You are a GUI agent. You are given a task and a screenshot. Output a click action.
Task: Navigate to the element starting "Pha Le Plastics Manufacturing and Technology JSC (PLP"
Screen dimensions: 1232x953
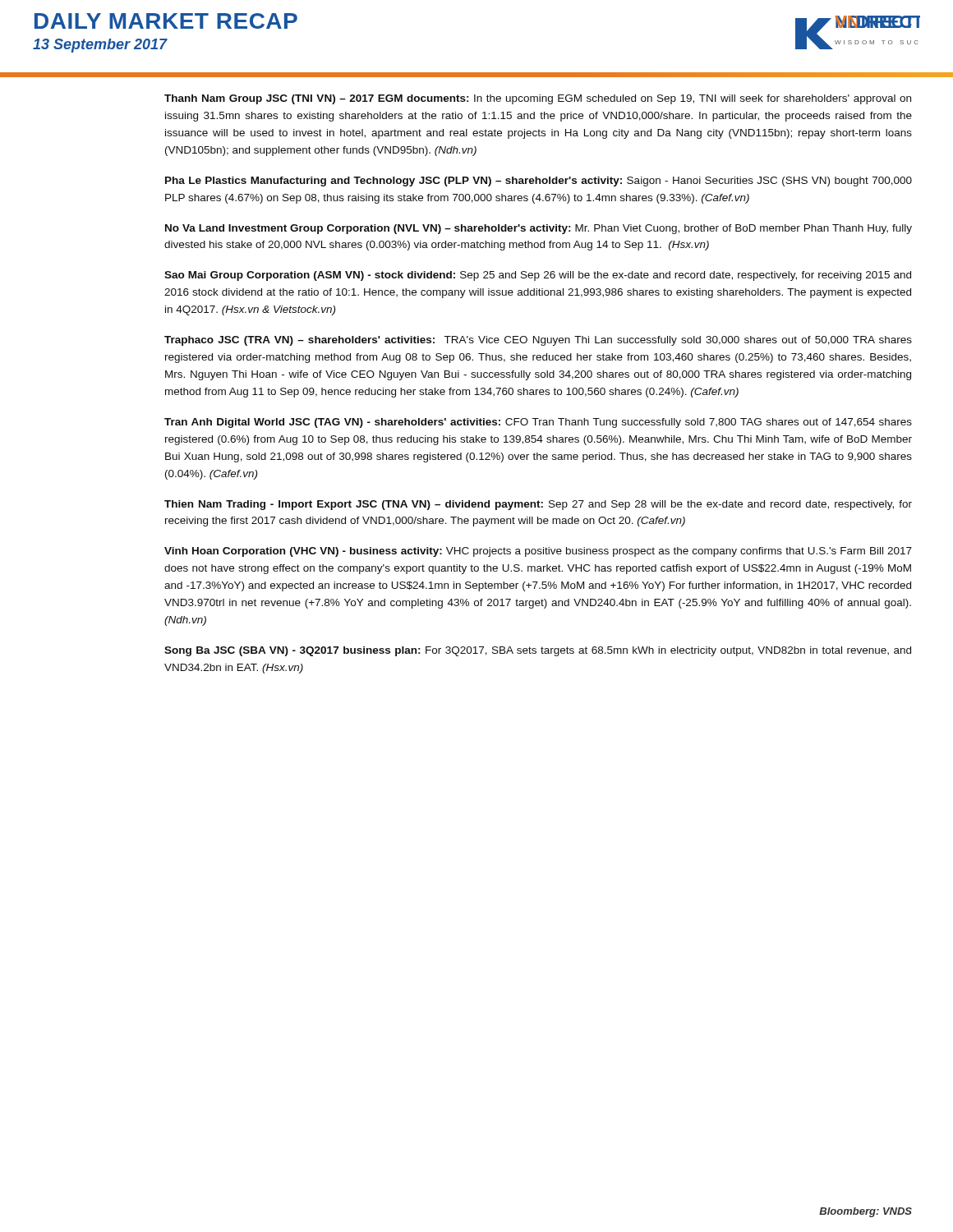[538, 189]
